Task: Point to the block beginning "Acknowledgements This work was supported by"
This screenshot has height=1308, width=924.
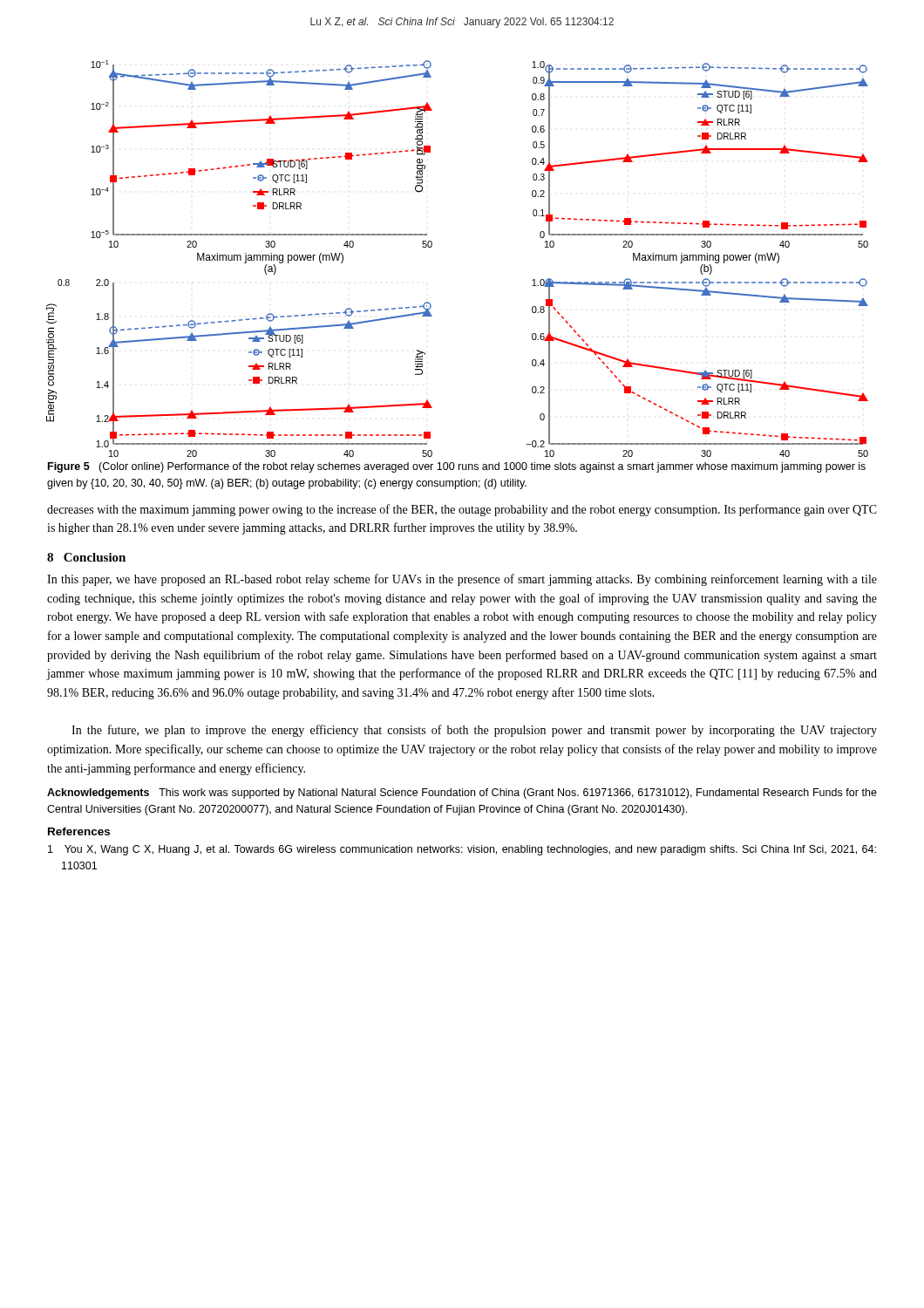Action: coord(462,801)
